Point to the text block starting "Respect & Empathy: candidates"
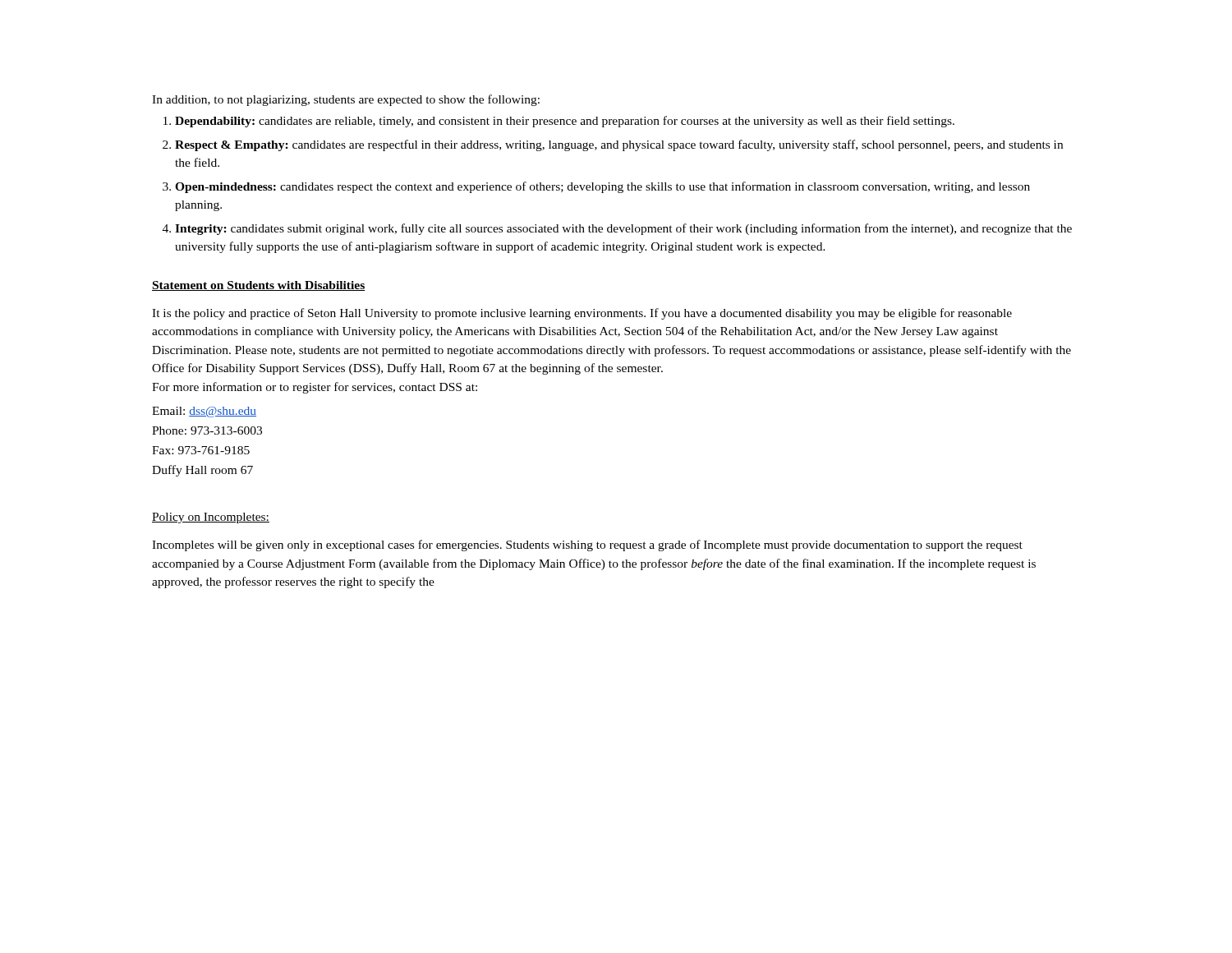The height and width of the screenshot is (953, 1232). tap(619, 153)
